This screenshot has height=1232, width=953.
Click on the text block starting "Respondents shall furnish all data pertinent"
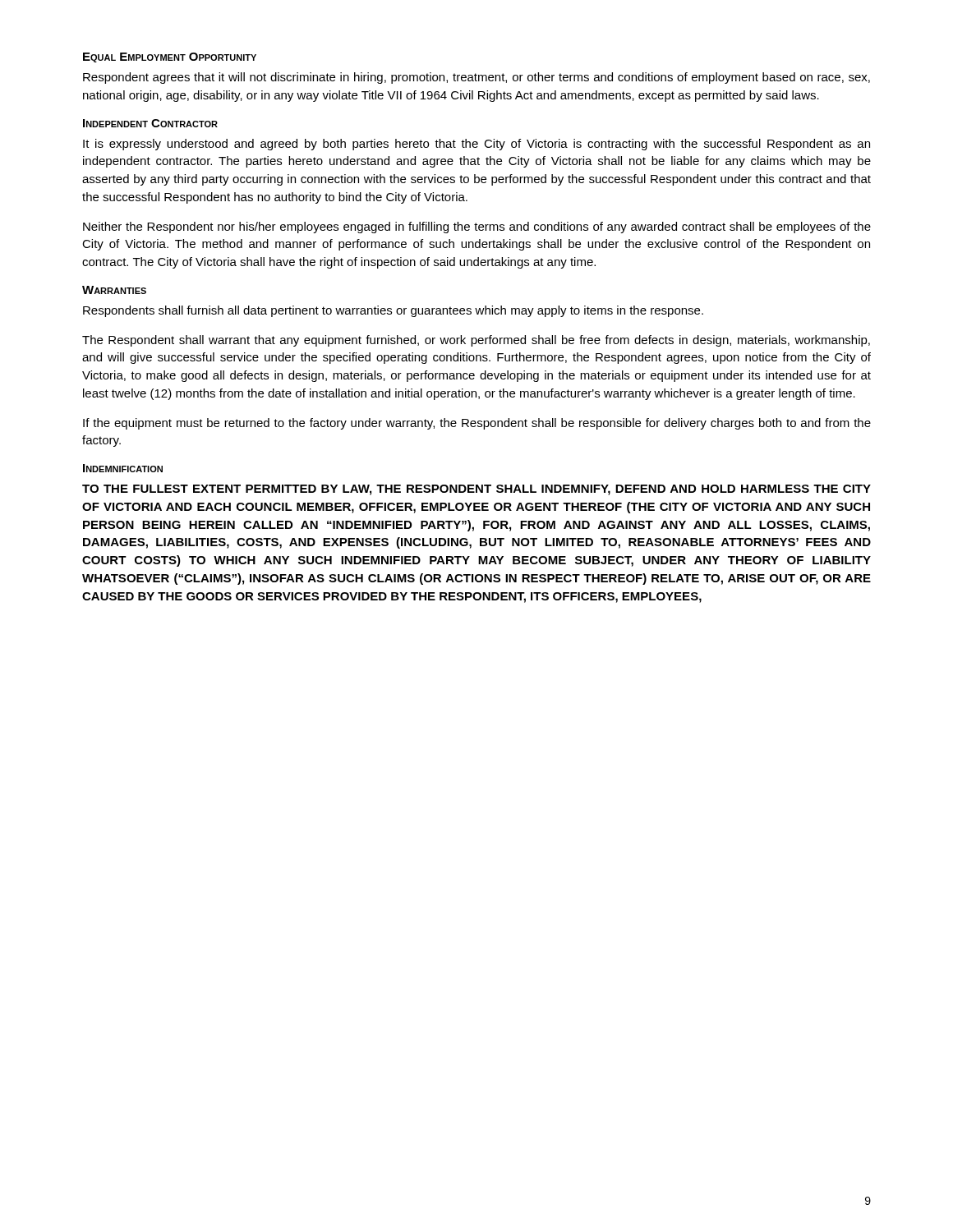[476, 310]
